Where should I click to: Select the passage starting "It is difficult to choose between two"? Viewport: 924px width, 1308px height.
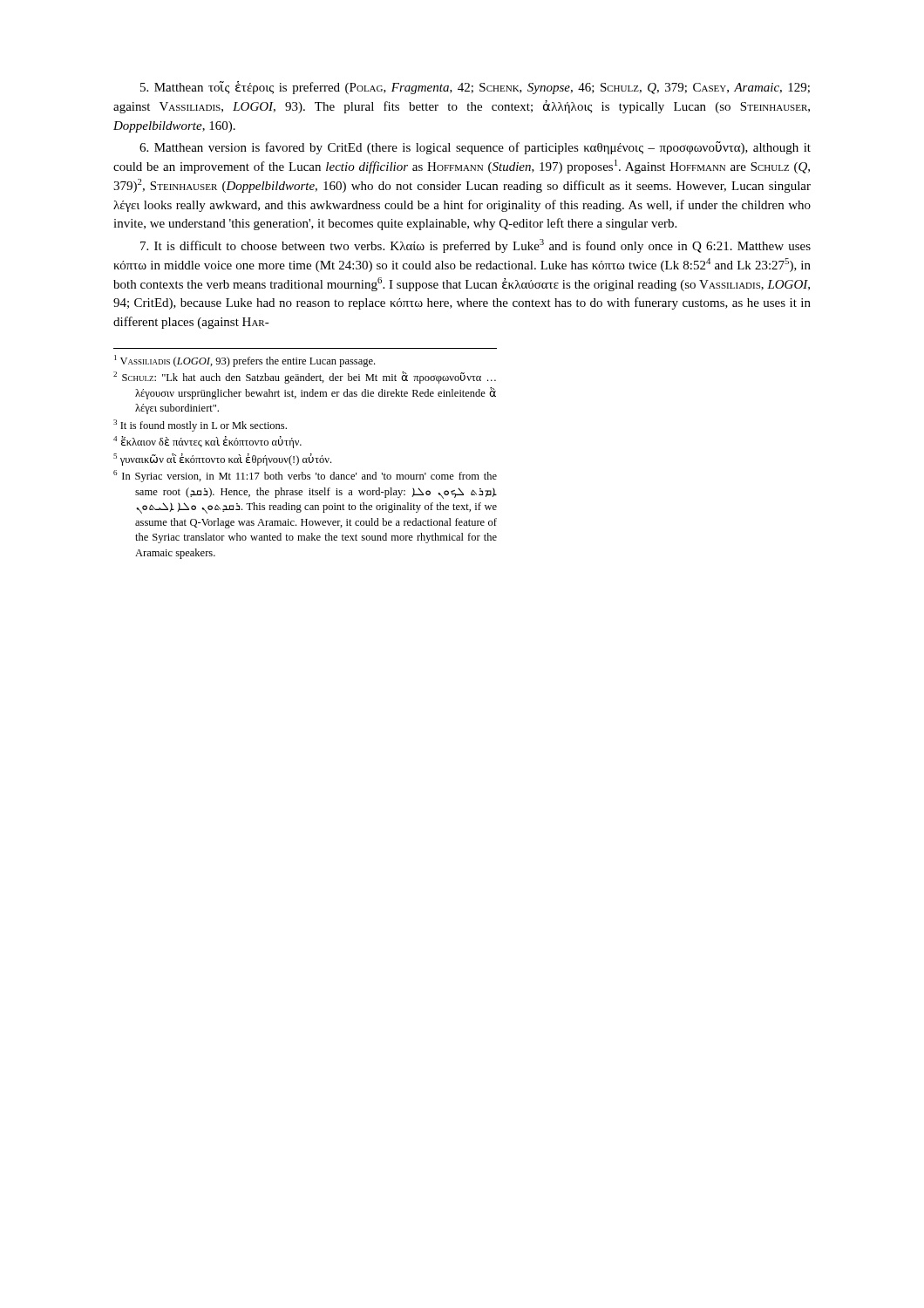(462, 285)
